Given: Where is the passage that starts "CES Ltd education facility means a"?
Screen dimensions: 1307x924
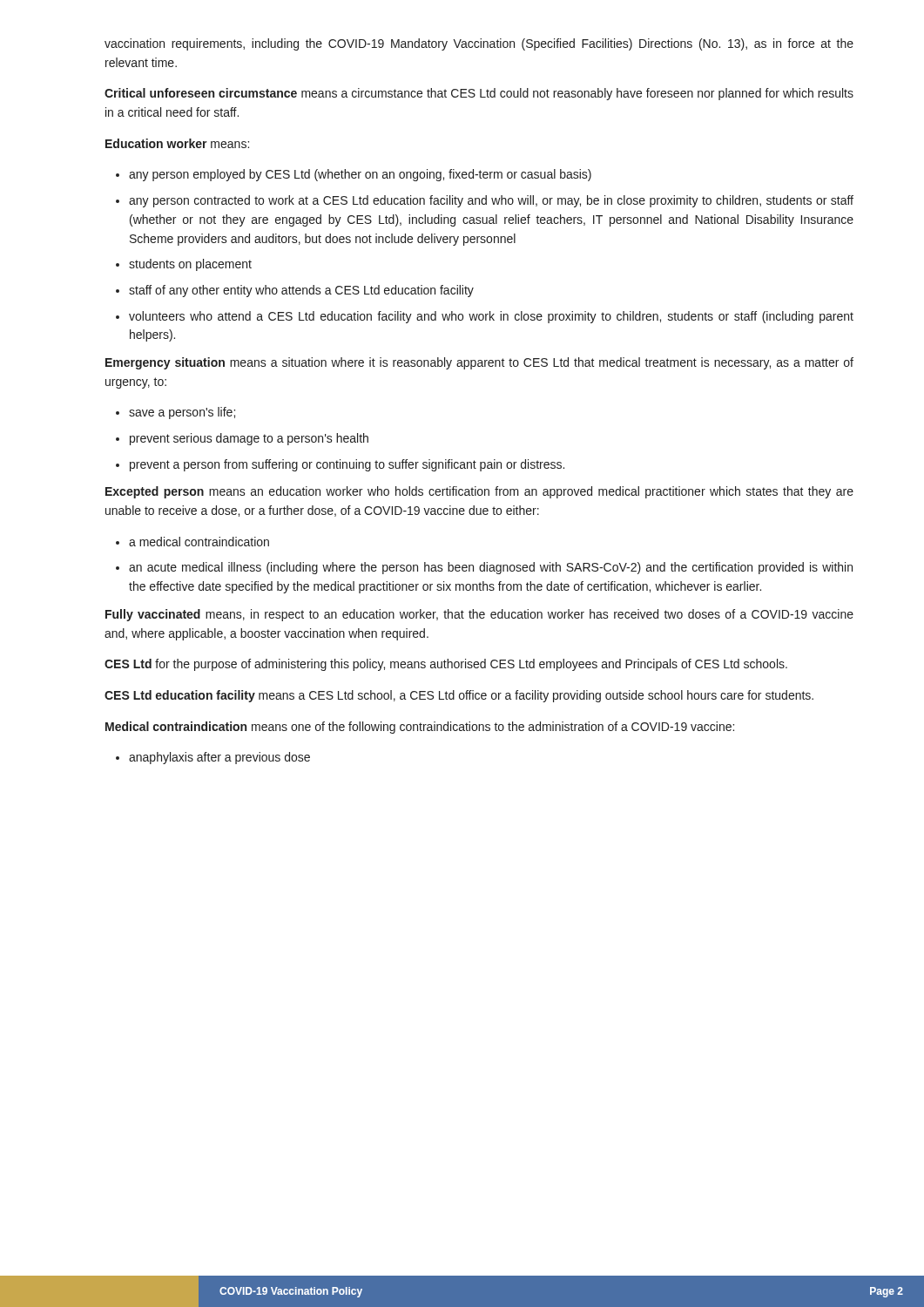Looking at the screenshot, I should (x=460, y=695).
